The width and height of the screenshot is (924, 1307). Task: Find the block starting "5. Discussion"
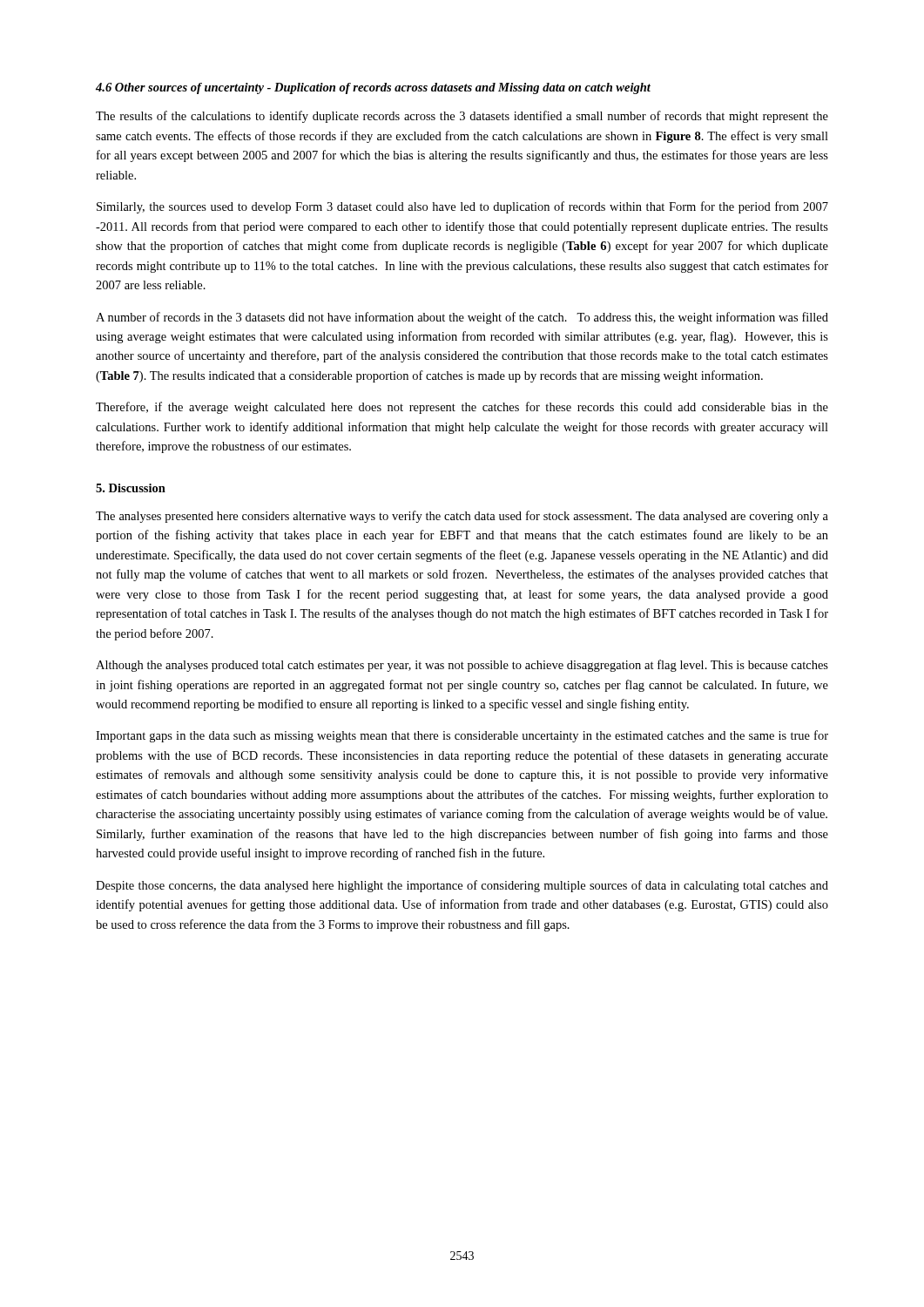(x=131, y=488)
